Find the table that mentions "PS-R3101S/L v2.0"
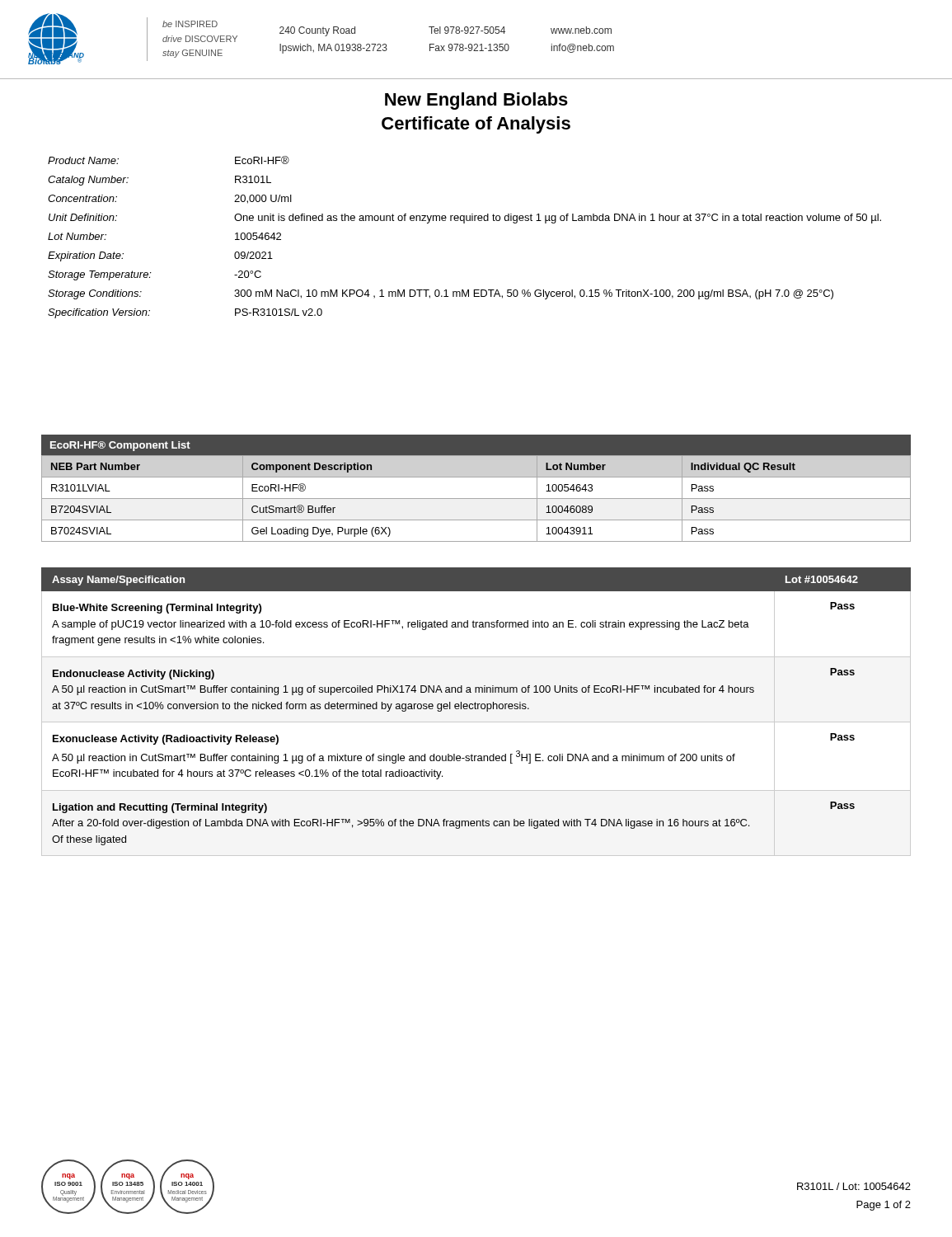The height and width of the screenshot is (1237, 952). click(476, 236)
